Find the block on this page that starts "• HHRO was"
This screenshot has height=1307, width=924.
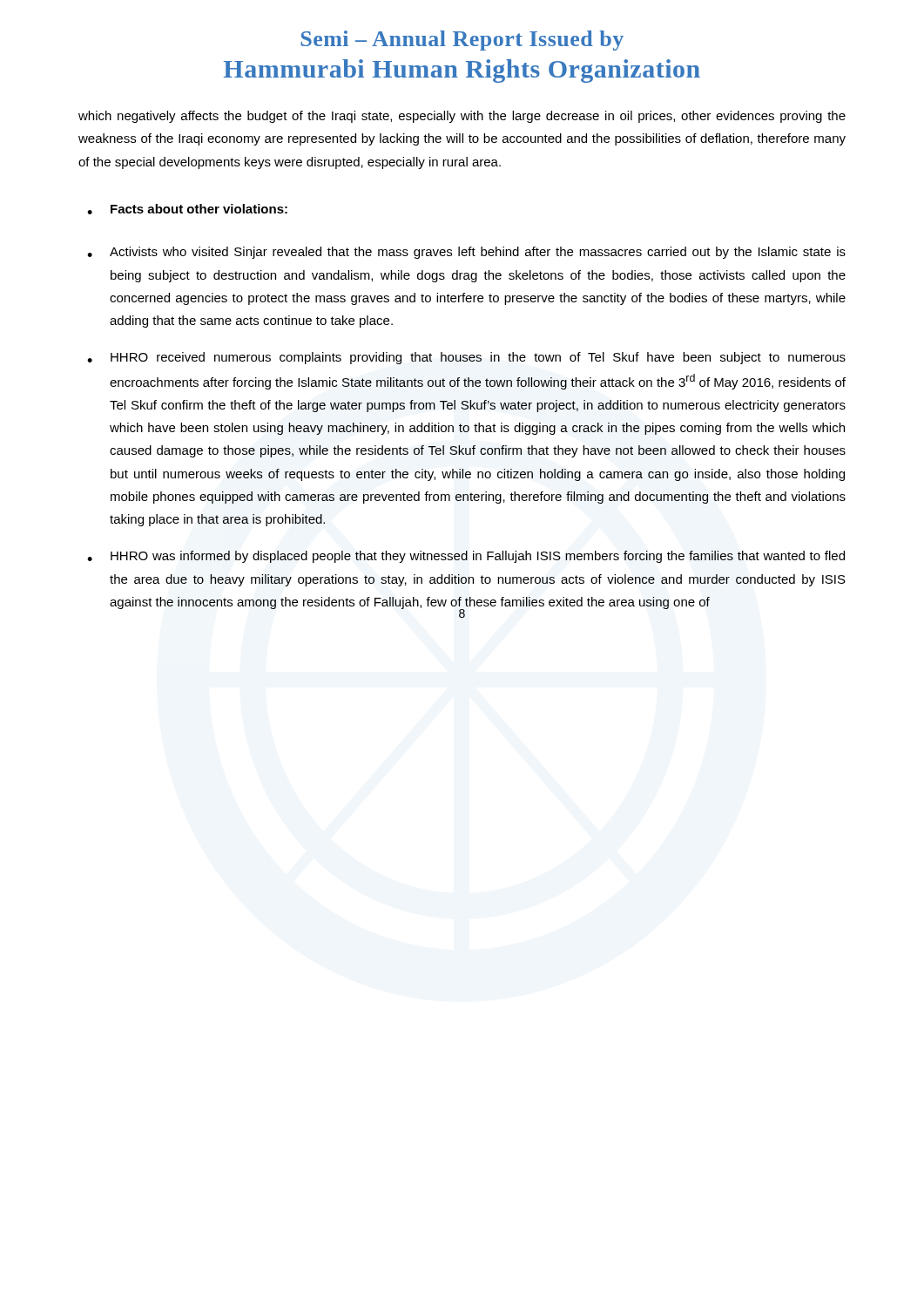pos(466,579)
